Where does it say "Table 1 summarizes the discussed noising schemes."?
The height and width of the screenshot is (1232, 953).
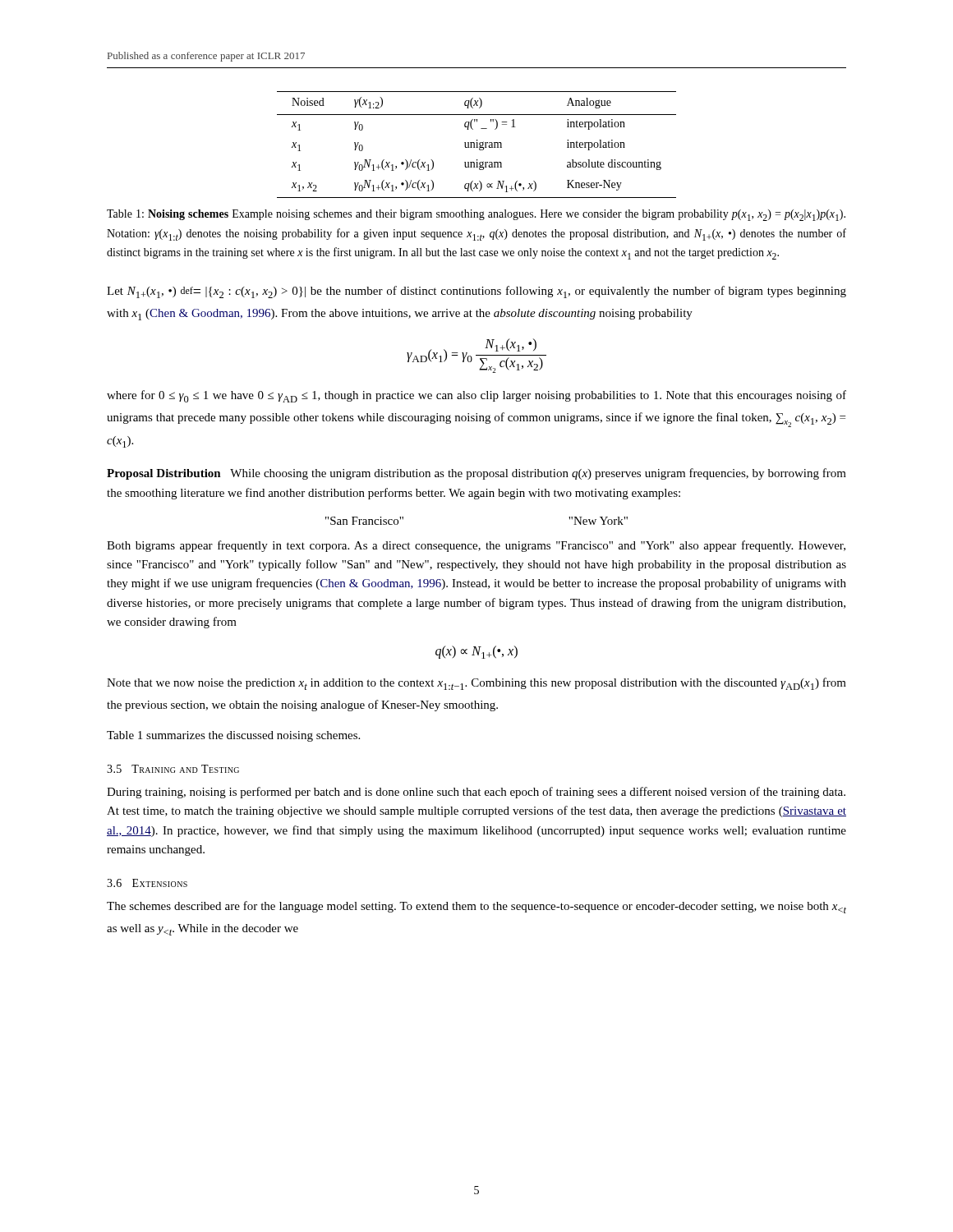click(234, 735)
